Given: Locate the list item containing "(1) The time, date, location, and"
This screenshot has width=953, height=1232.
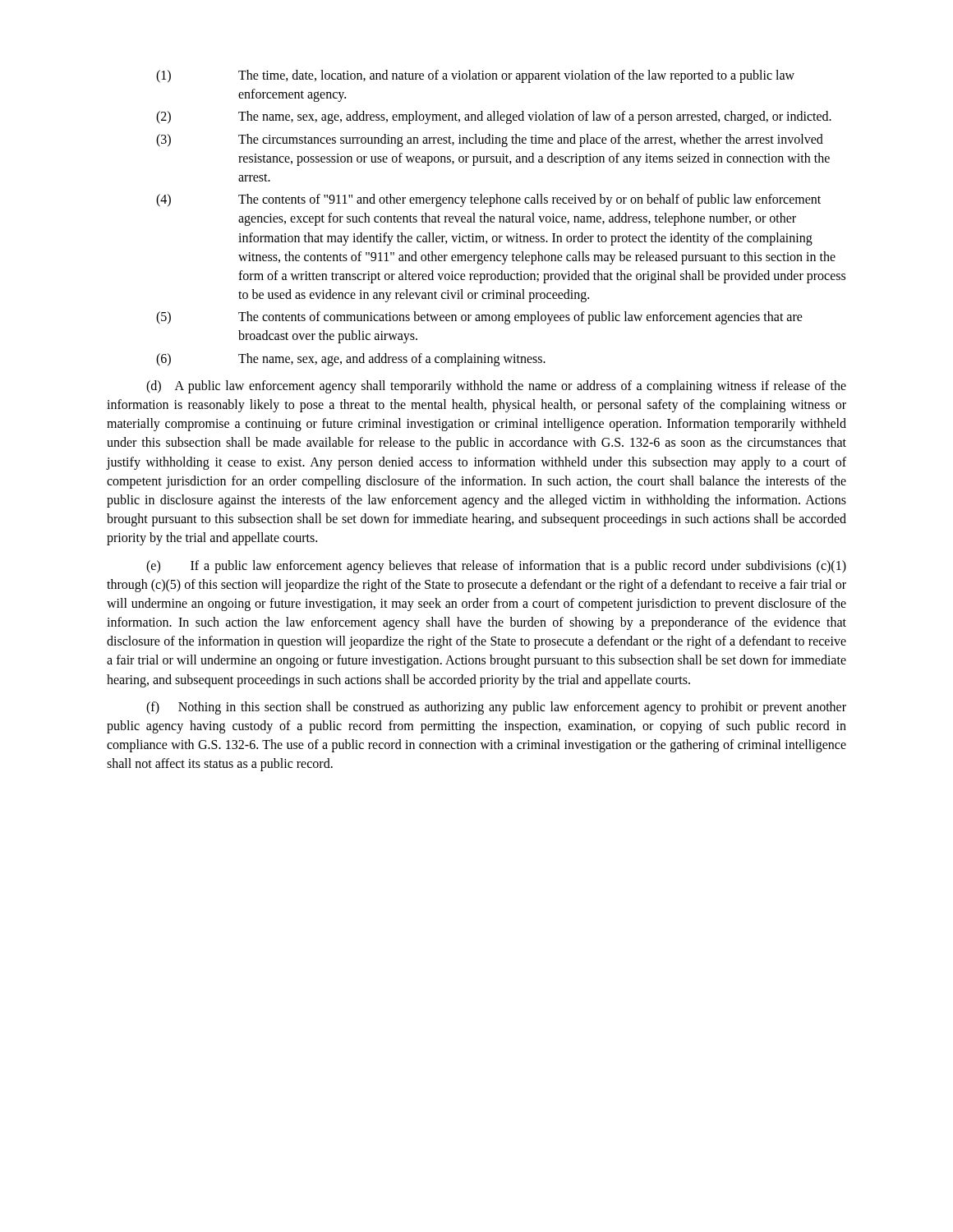Looking at the screenshot, I should [x=476, y=85].
